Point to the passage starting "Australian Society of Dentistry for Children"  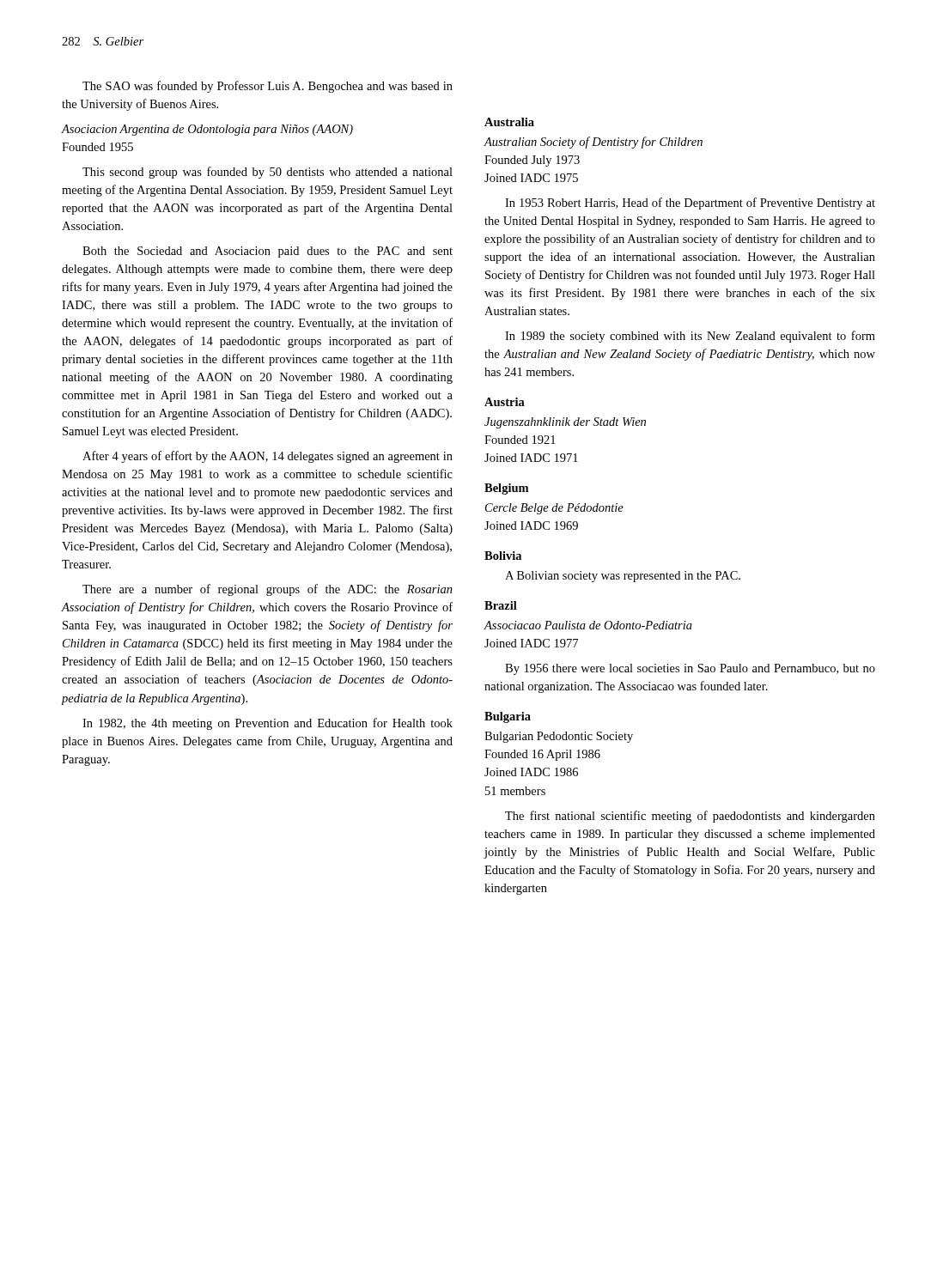tap(593, 143)
